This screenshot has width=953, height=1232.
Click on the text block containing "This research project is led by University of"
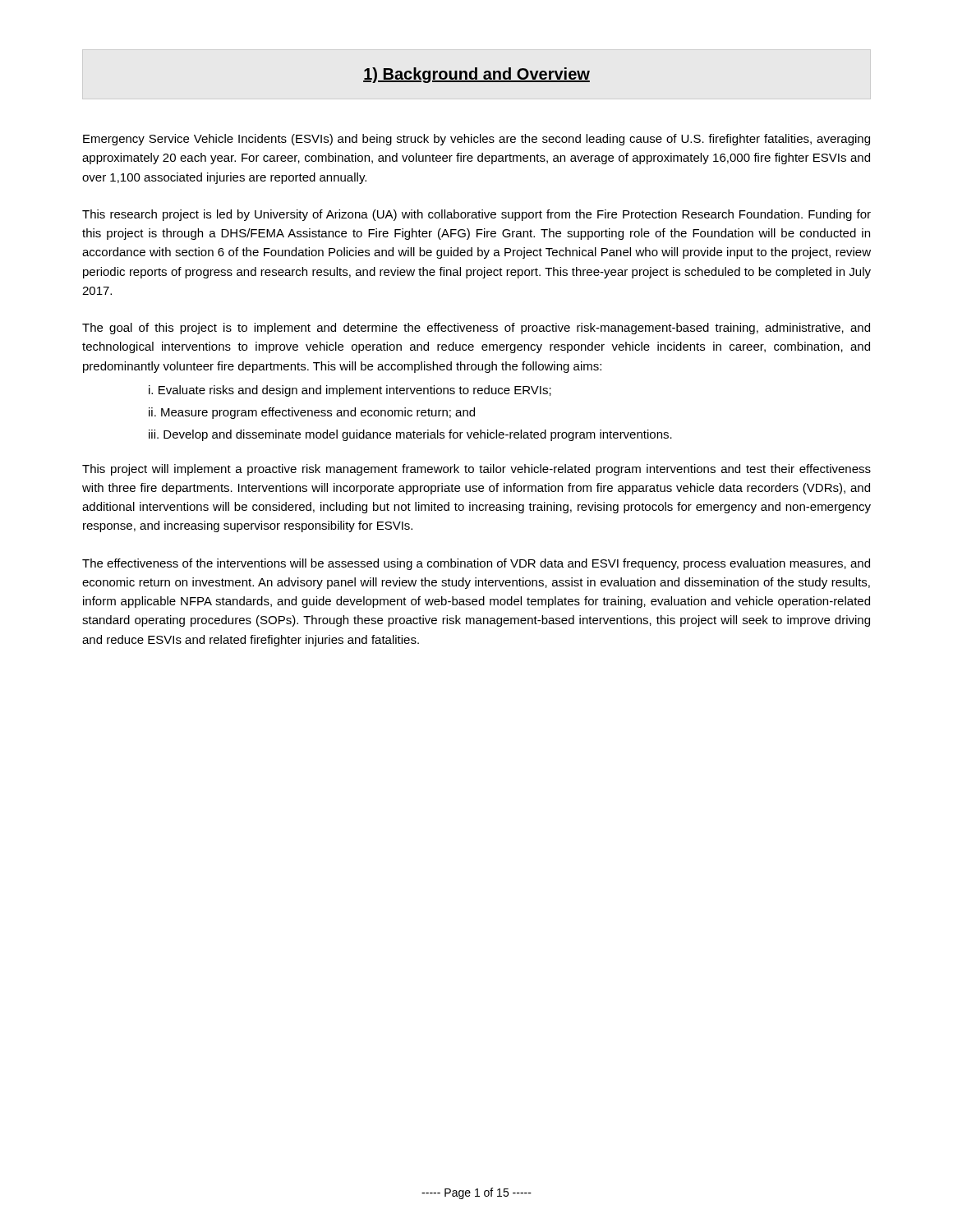click(476, 252)
